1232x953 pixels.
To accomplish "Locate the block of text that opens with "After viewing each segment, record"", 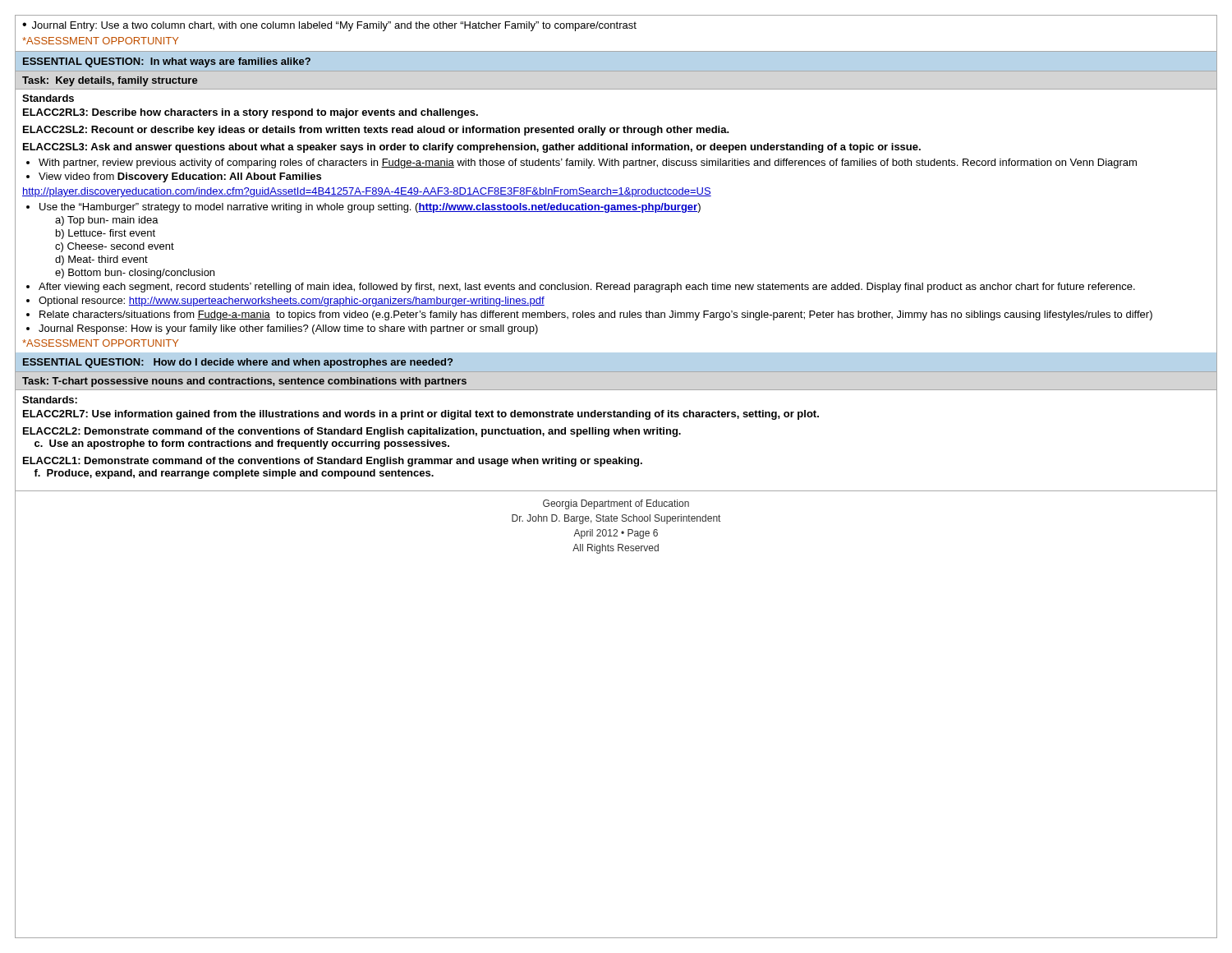I will pyautogui.click(x=587, y=287).
